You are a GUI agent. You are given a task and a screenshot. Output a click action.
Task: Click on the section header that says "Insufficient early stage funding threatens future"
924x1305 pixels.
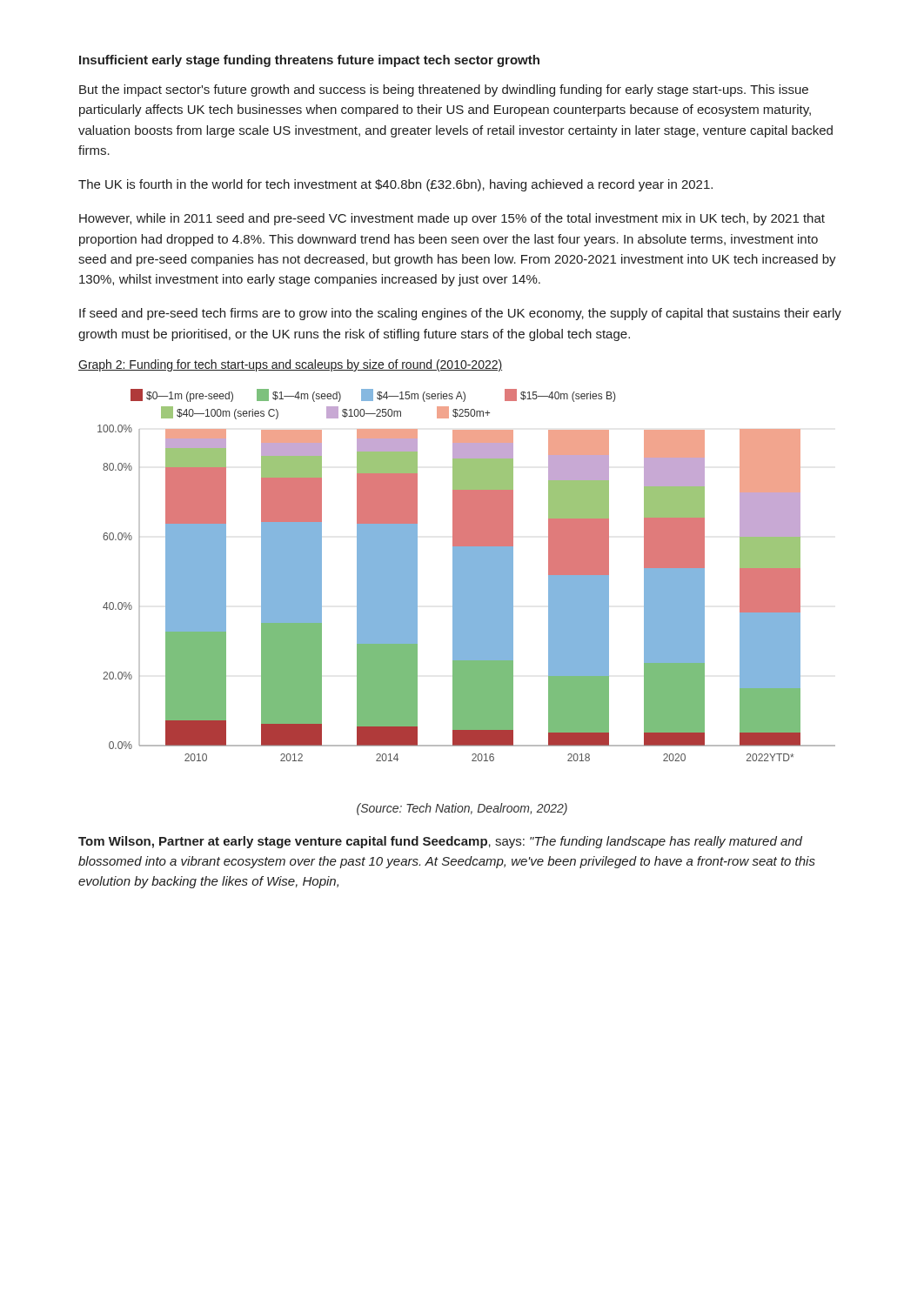coord(309,60)
